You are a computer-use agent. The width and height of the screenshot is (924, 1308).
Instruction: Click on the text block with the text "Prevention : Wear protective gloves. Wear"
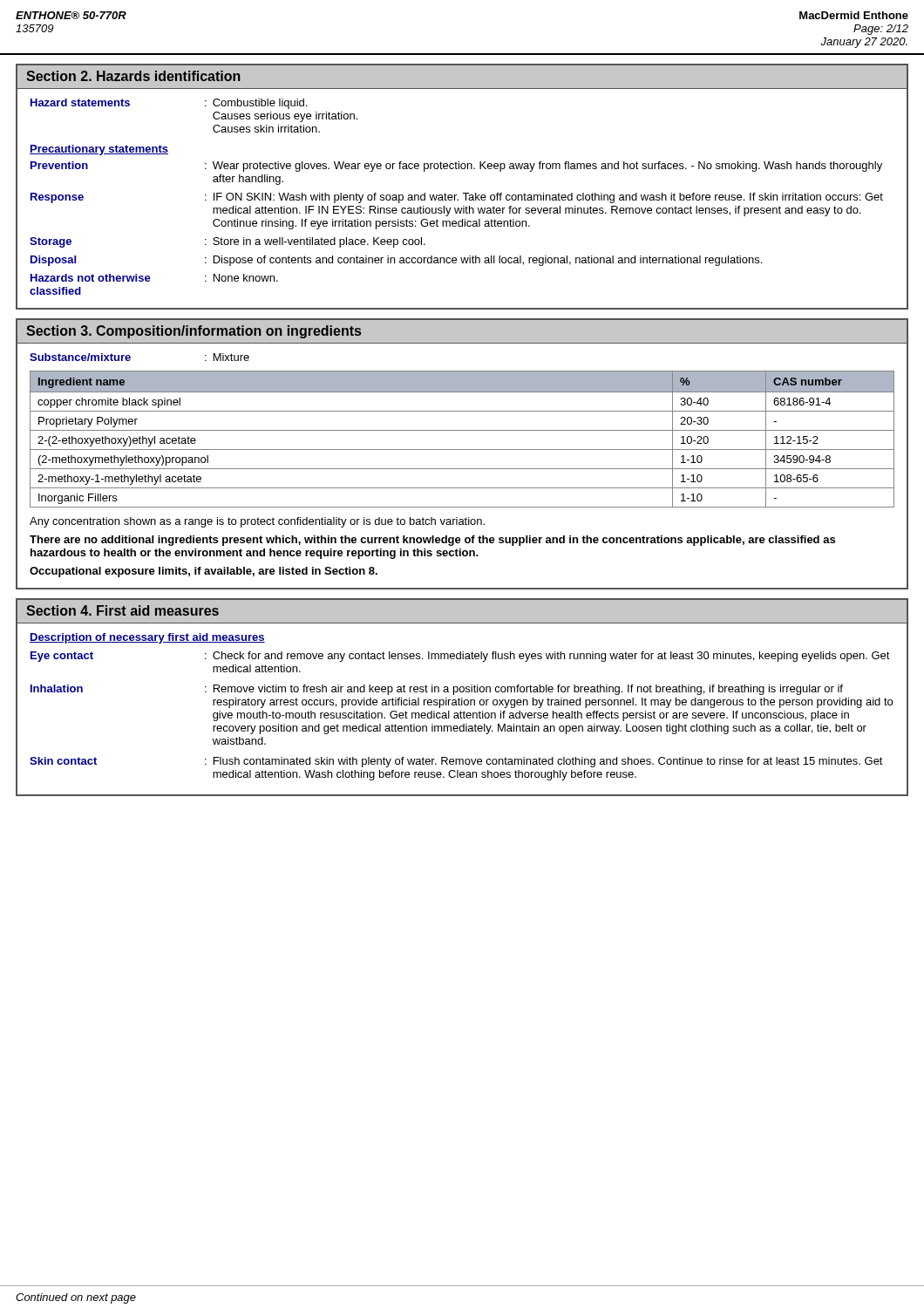coord(462,172)
